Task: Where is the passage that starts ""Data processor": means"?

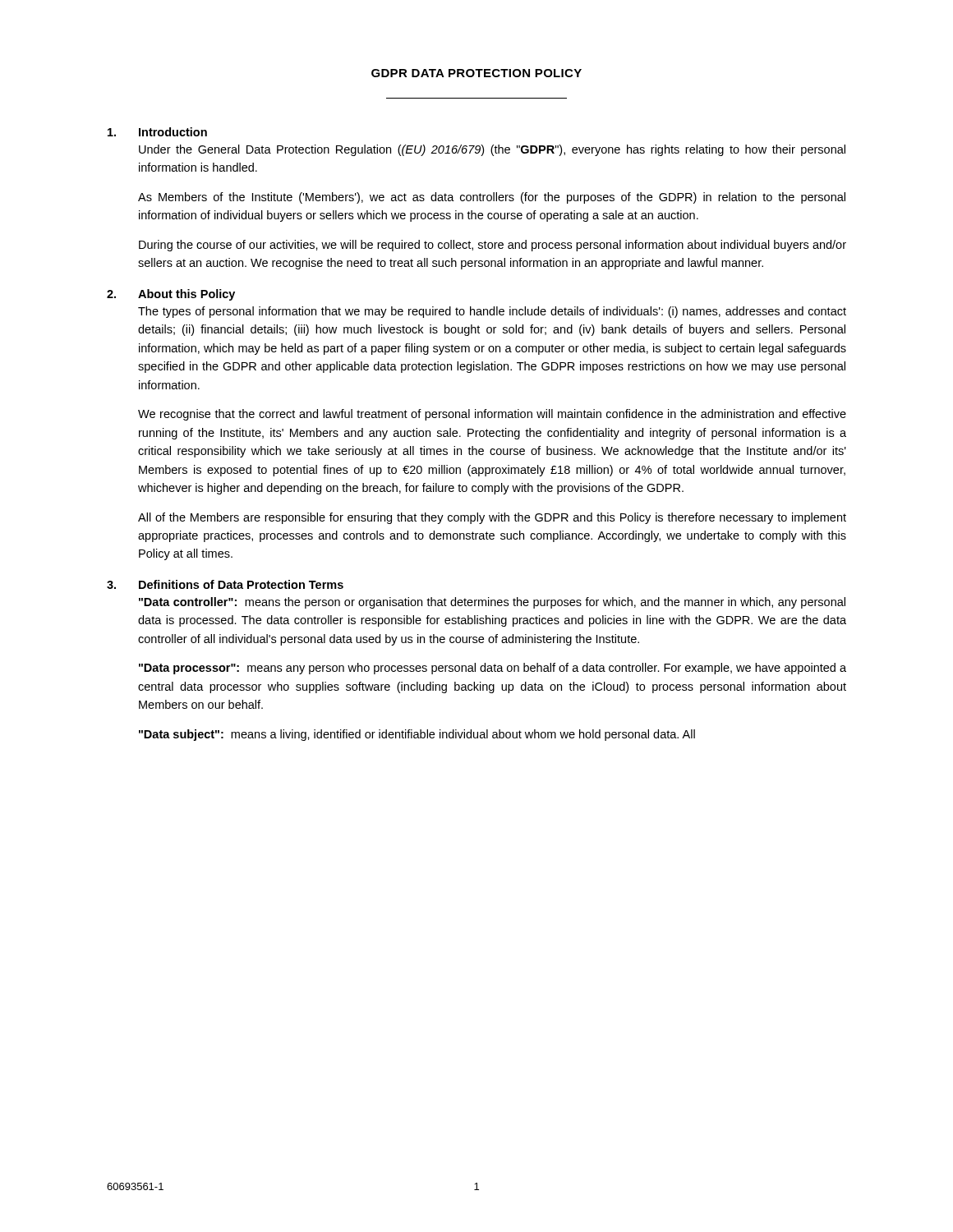Action: 492,686
